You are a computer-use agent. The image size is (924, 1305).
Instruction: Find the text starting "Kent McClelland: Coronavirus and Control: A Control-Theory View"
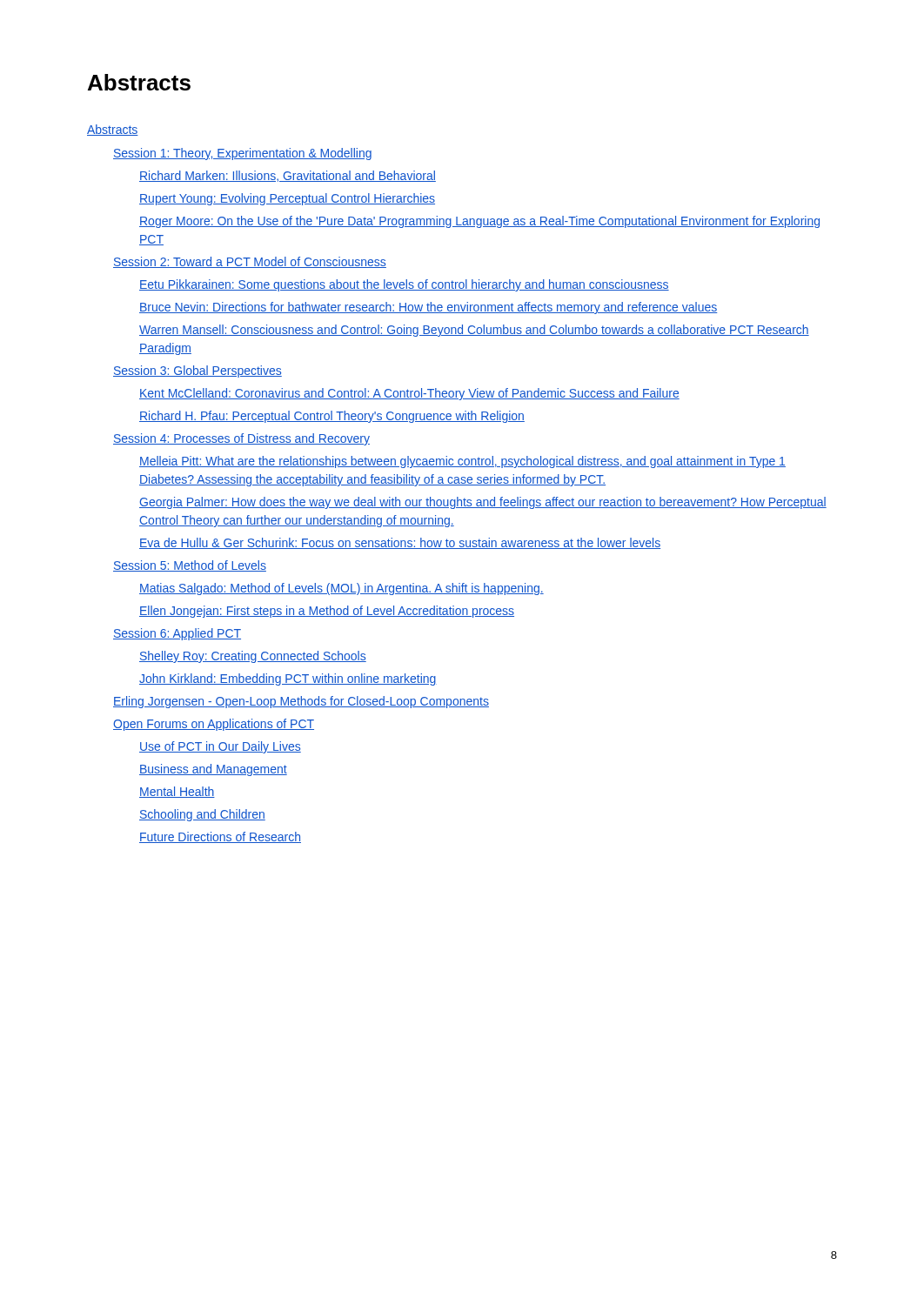point(409,393)
